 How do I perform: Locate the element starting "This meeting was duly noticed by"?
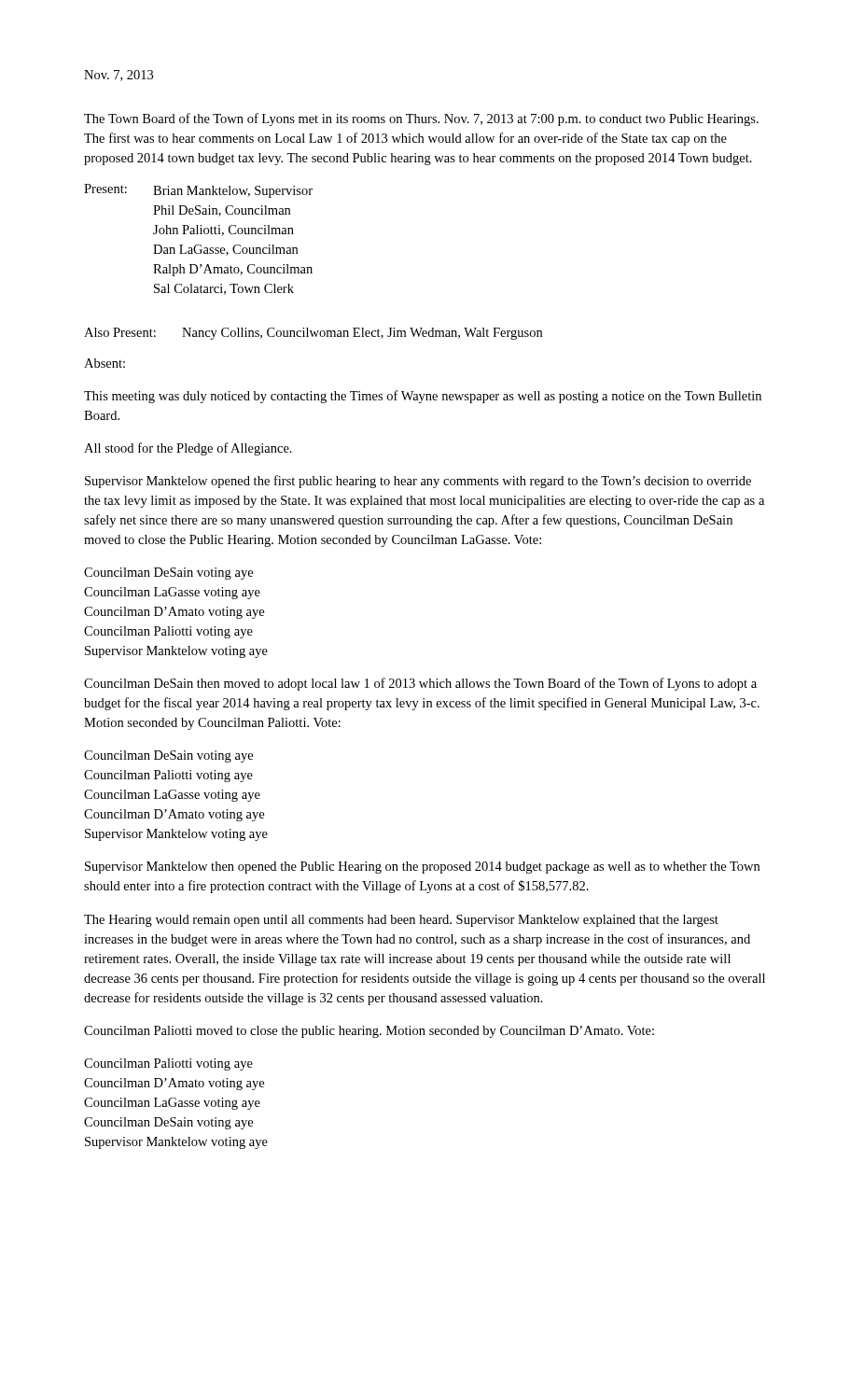pyautogui.click(x=425, y=406)
